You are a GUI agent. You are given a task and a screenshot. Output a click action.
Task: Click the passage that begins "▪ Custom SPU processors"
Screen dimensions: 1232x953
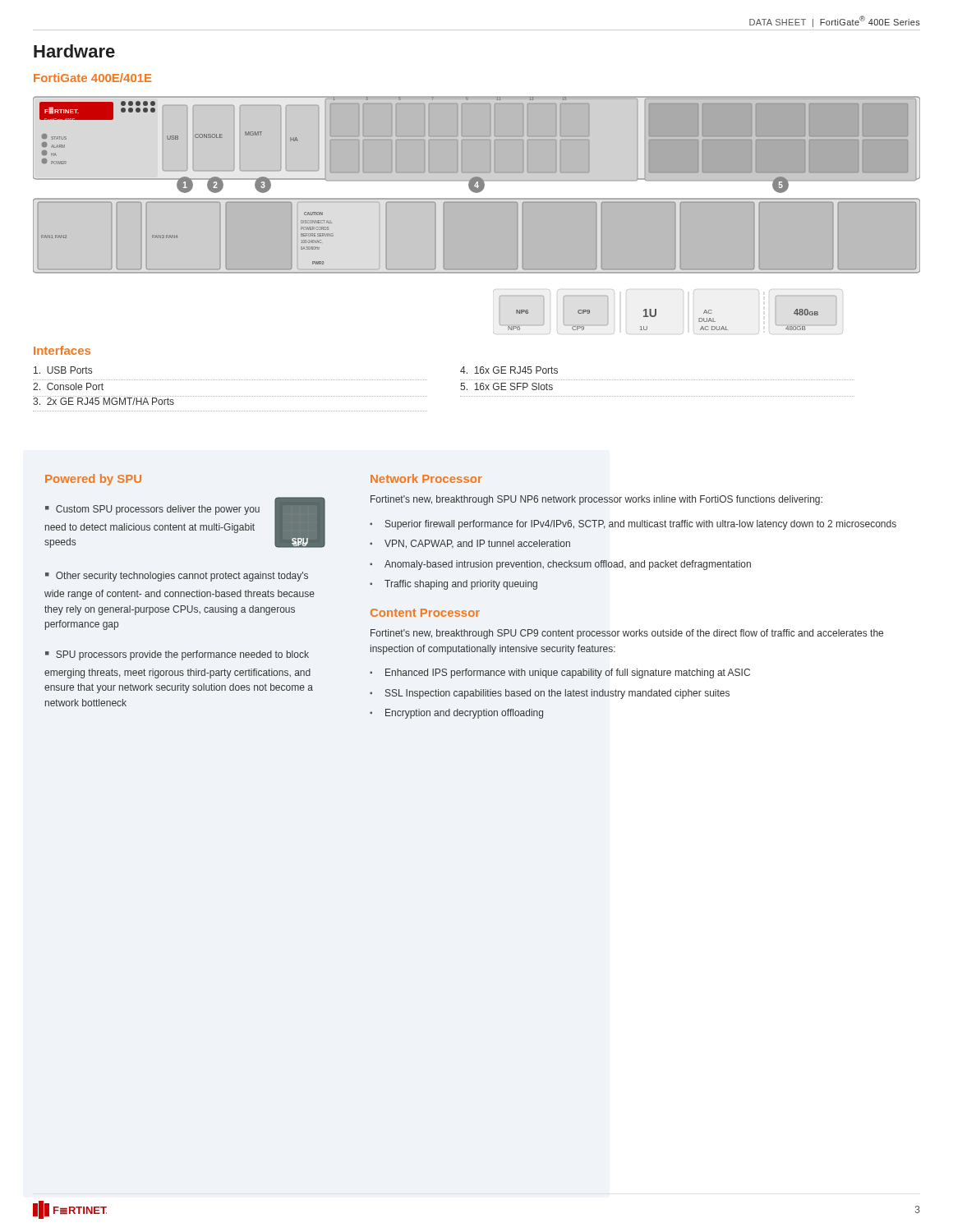click(152, 524)
